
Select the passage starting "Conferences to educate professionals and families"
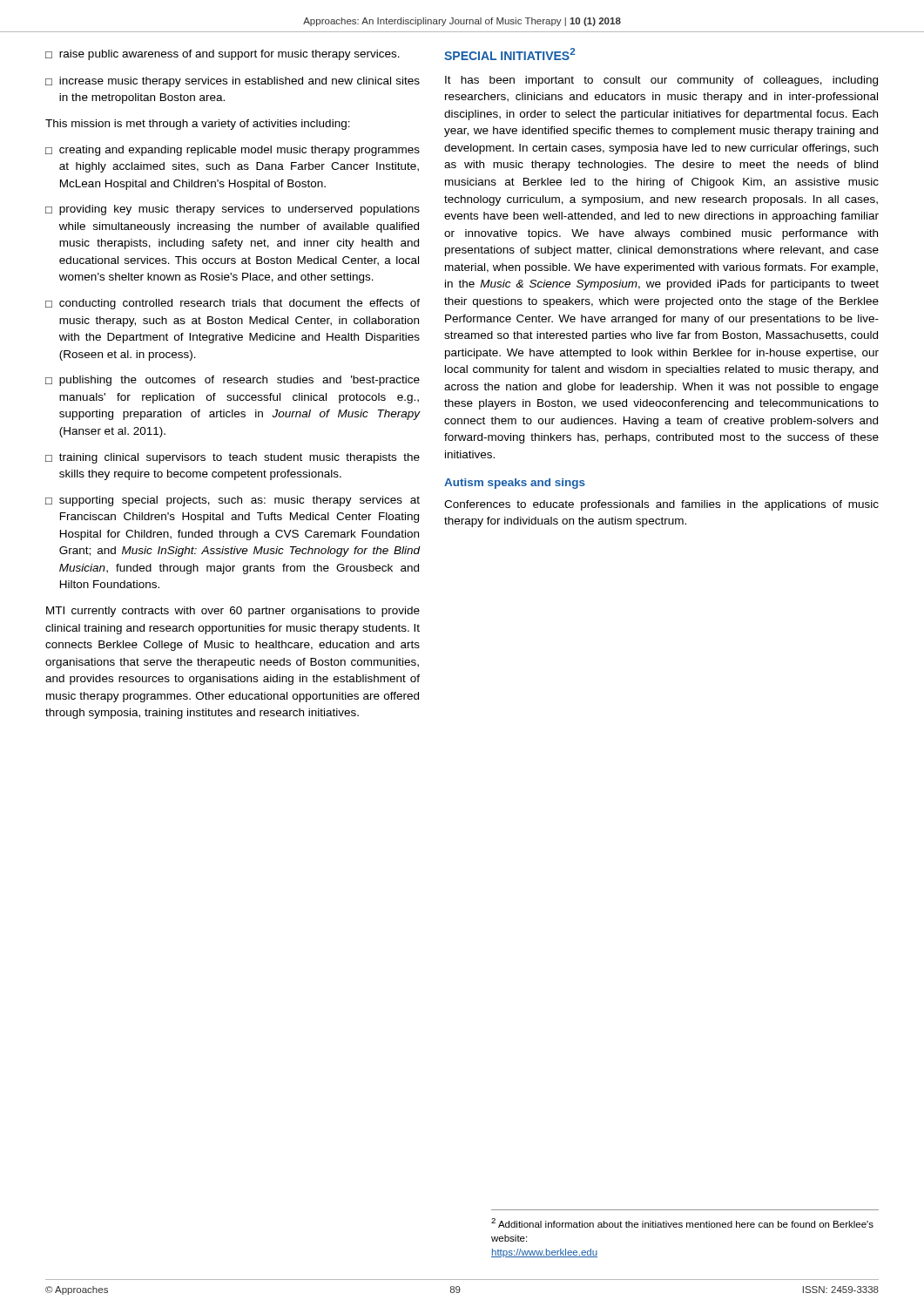(661, 512)
